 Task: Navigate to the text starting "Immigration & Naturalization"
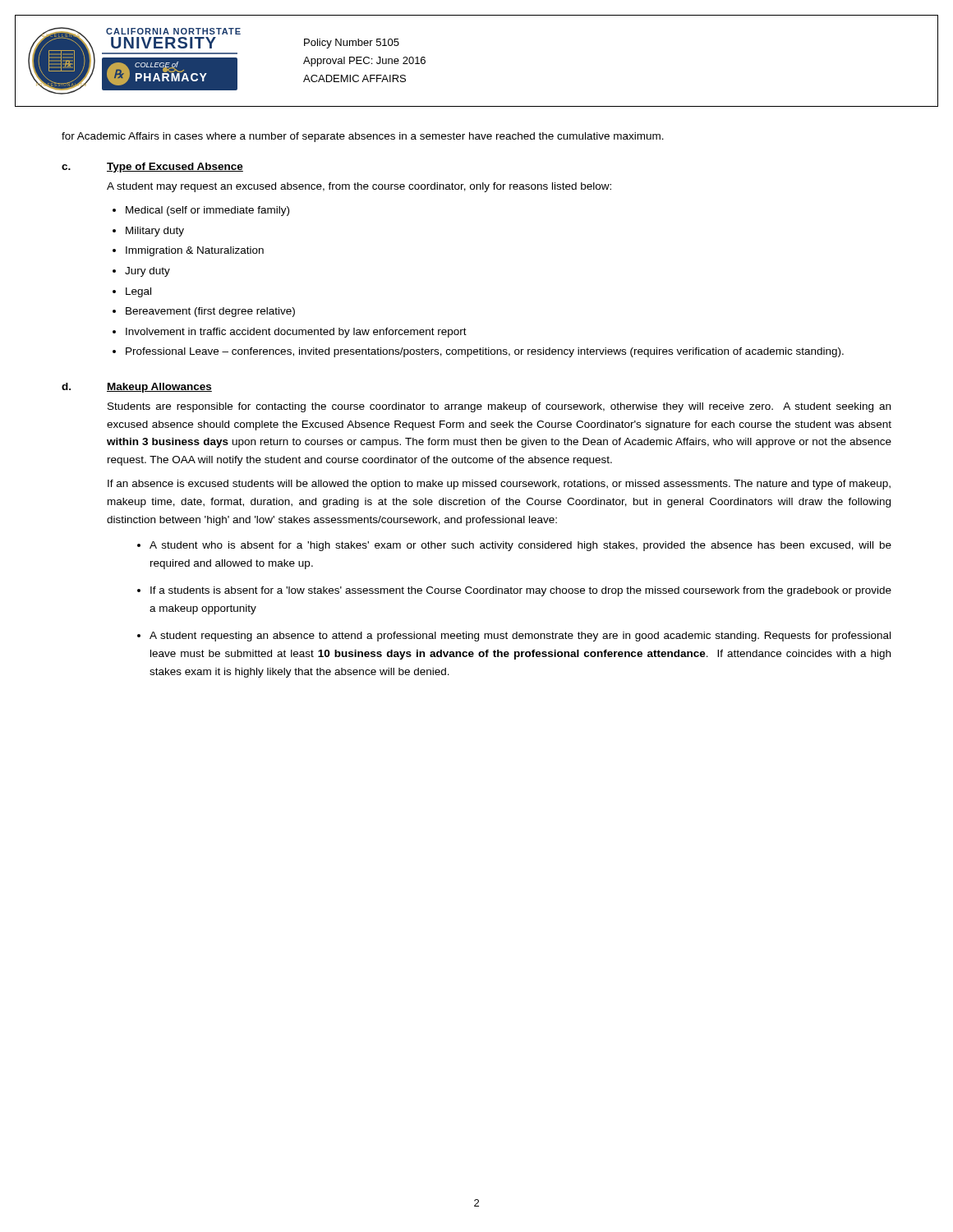(x=195, y=250)
